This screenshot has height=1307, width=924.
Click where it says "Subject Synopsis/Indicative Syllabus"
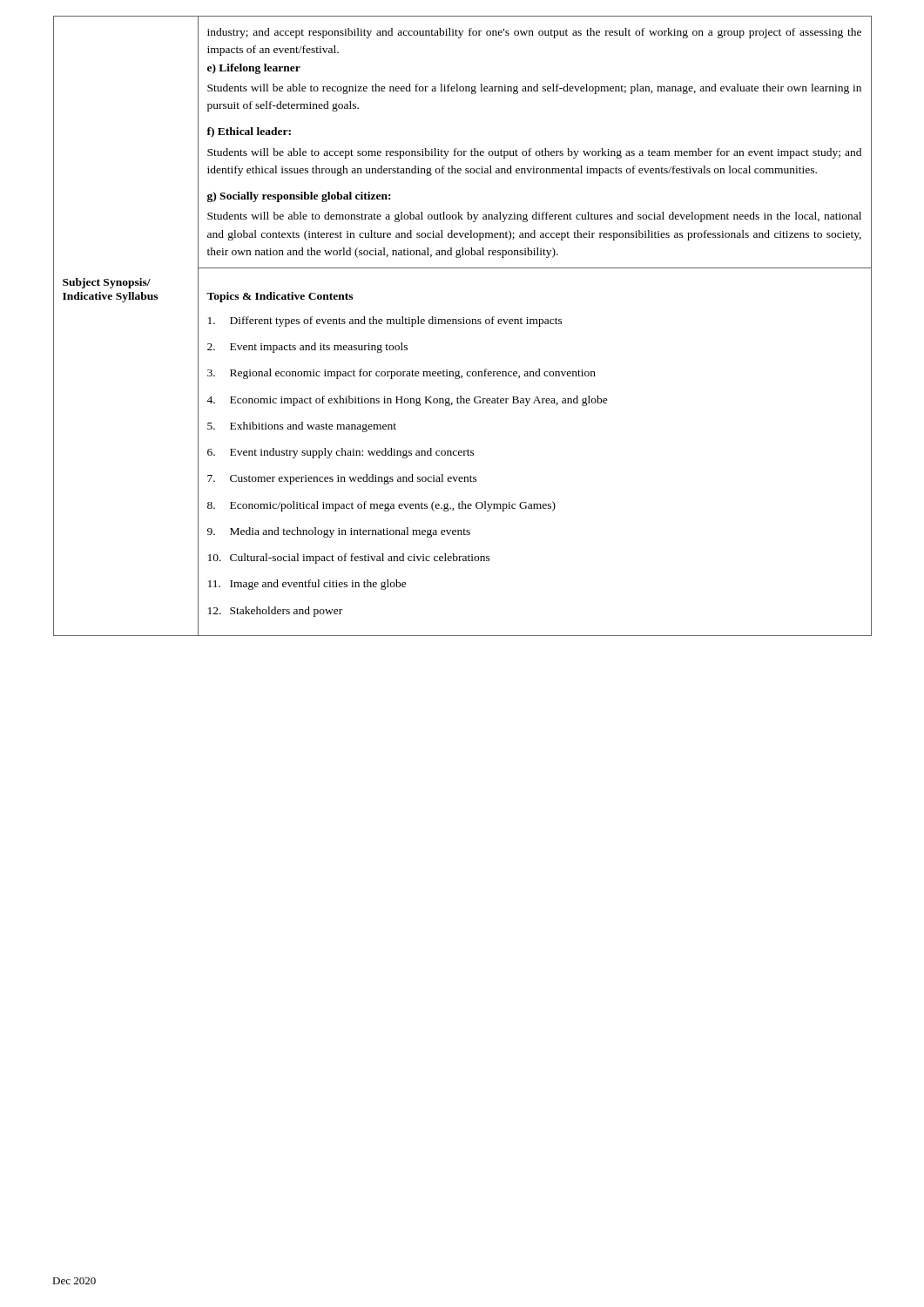[x=110, y=288]
